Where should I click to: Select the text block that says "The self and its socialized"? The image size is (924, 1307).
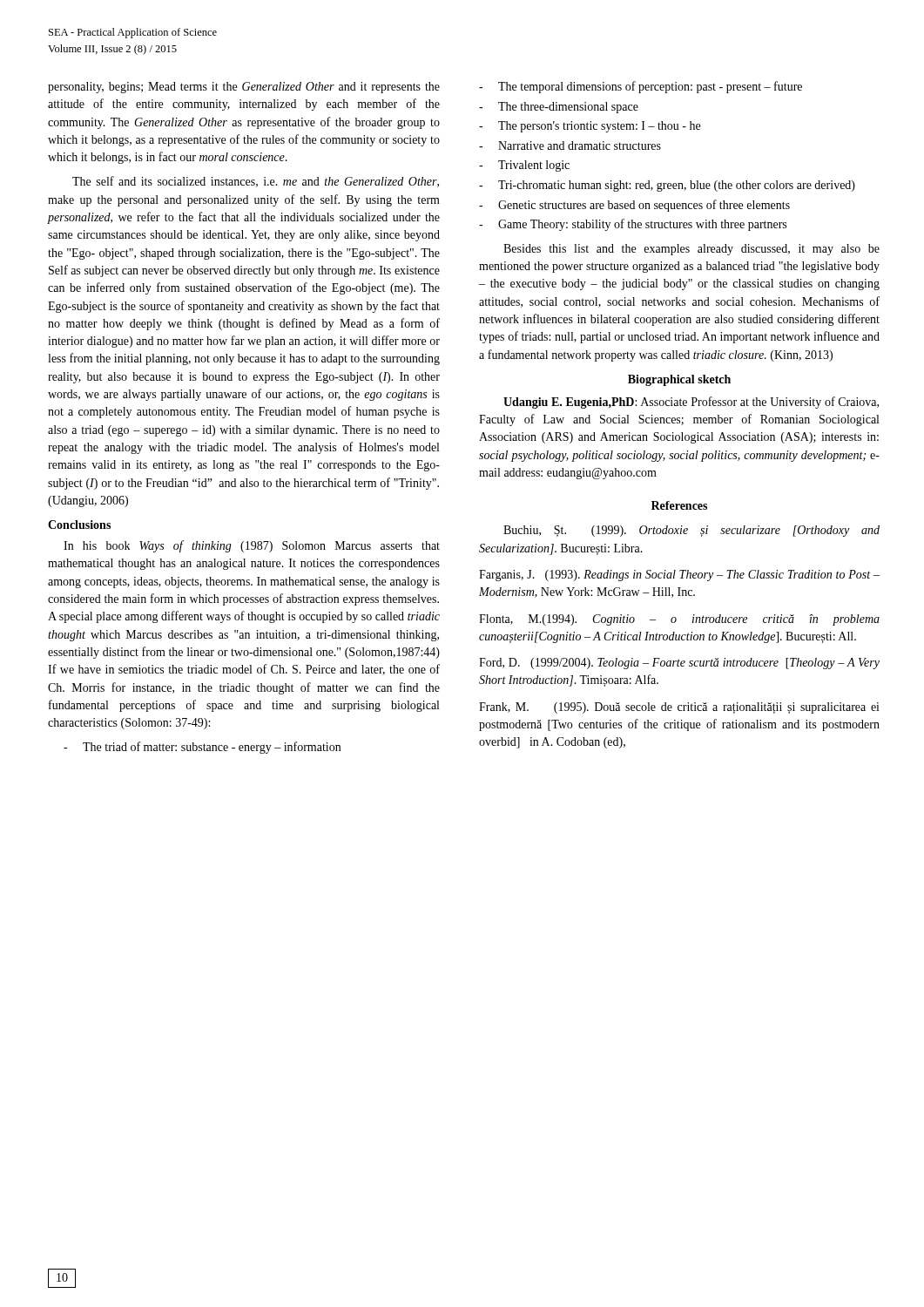point(244,342)
